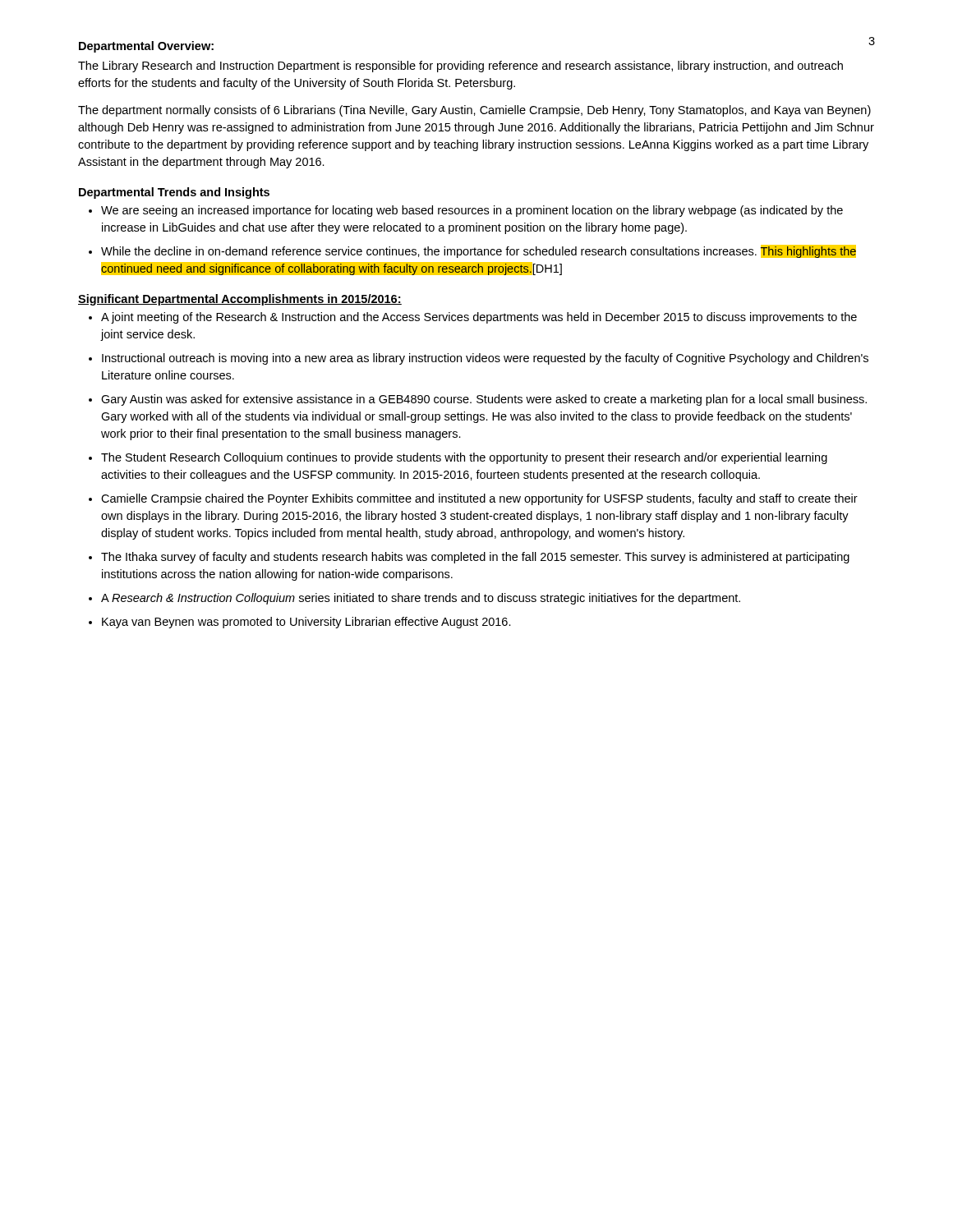
Task: Click on the list item containing "Camielle Crampsie chaired the Poynter"
Action: pyautogui.click(x=479, y=516)
